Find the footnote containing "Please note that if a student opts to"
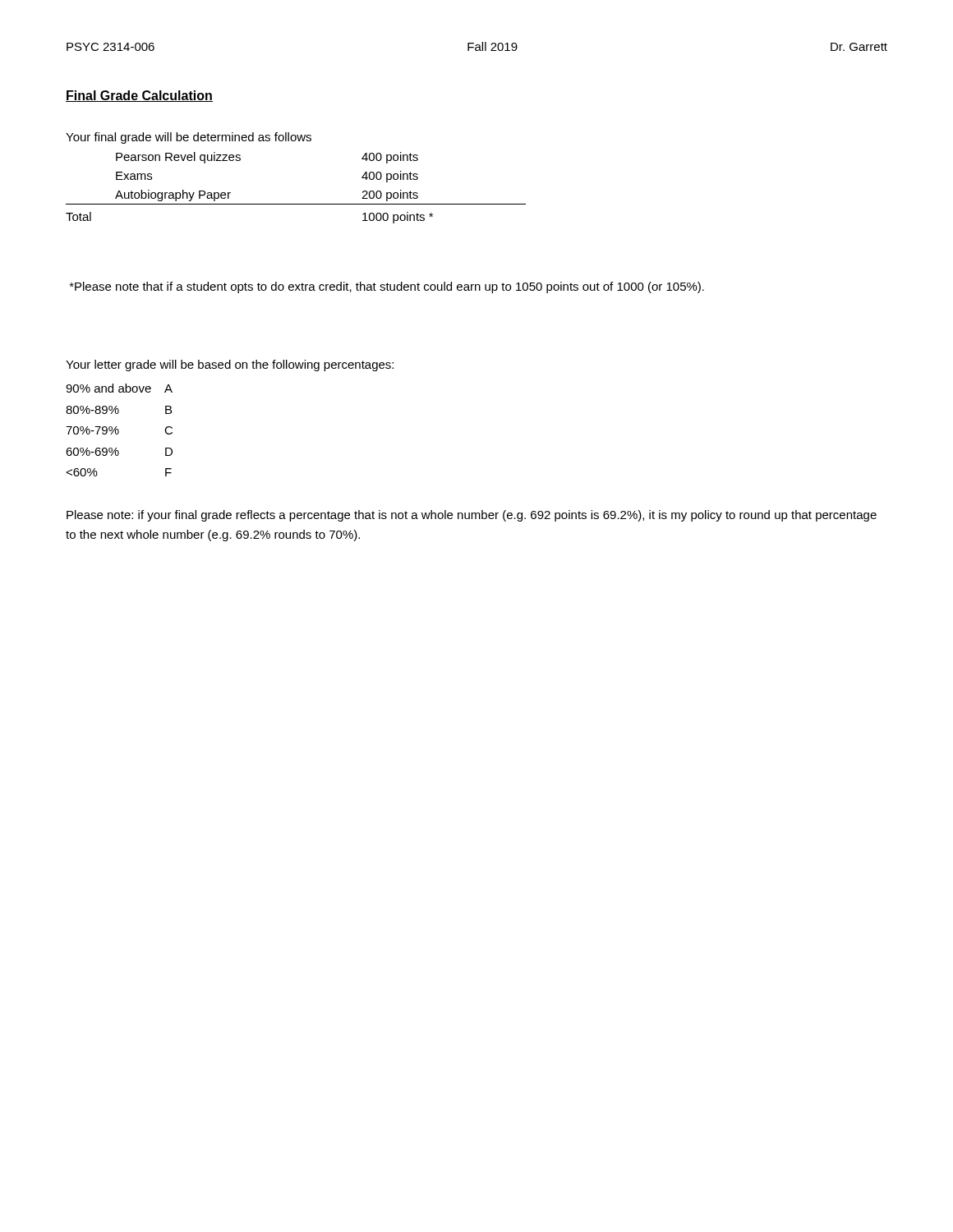This screenshot has width=953, height=1232. 385,286
